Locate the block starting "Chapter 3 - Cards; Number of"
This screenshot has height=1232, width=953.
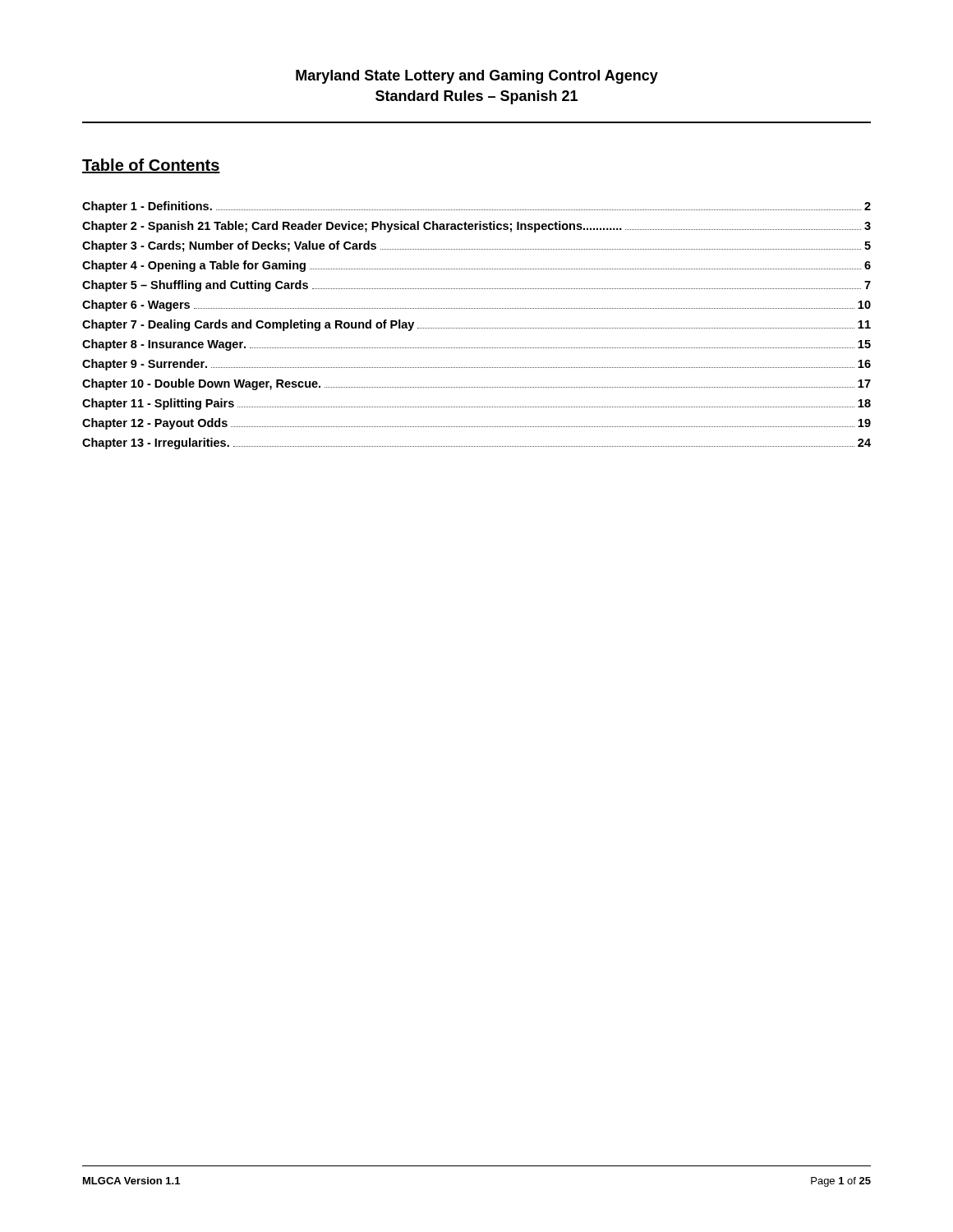tap(476, 246)
